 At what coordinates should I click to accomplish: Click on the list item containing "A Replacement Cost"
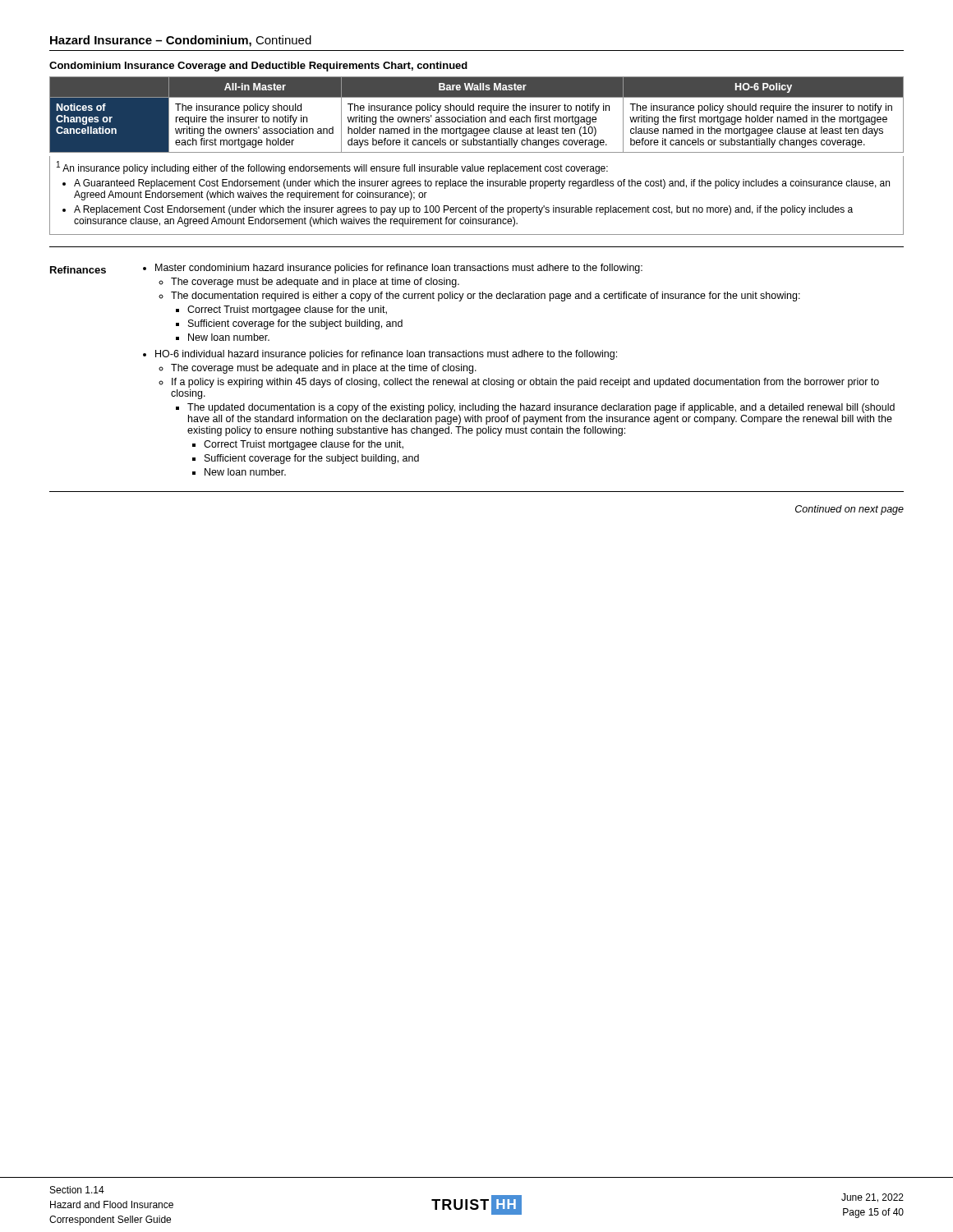[463, 215]
